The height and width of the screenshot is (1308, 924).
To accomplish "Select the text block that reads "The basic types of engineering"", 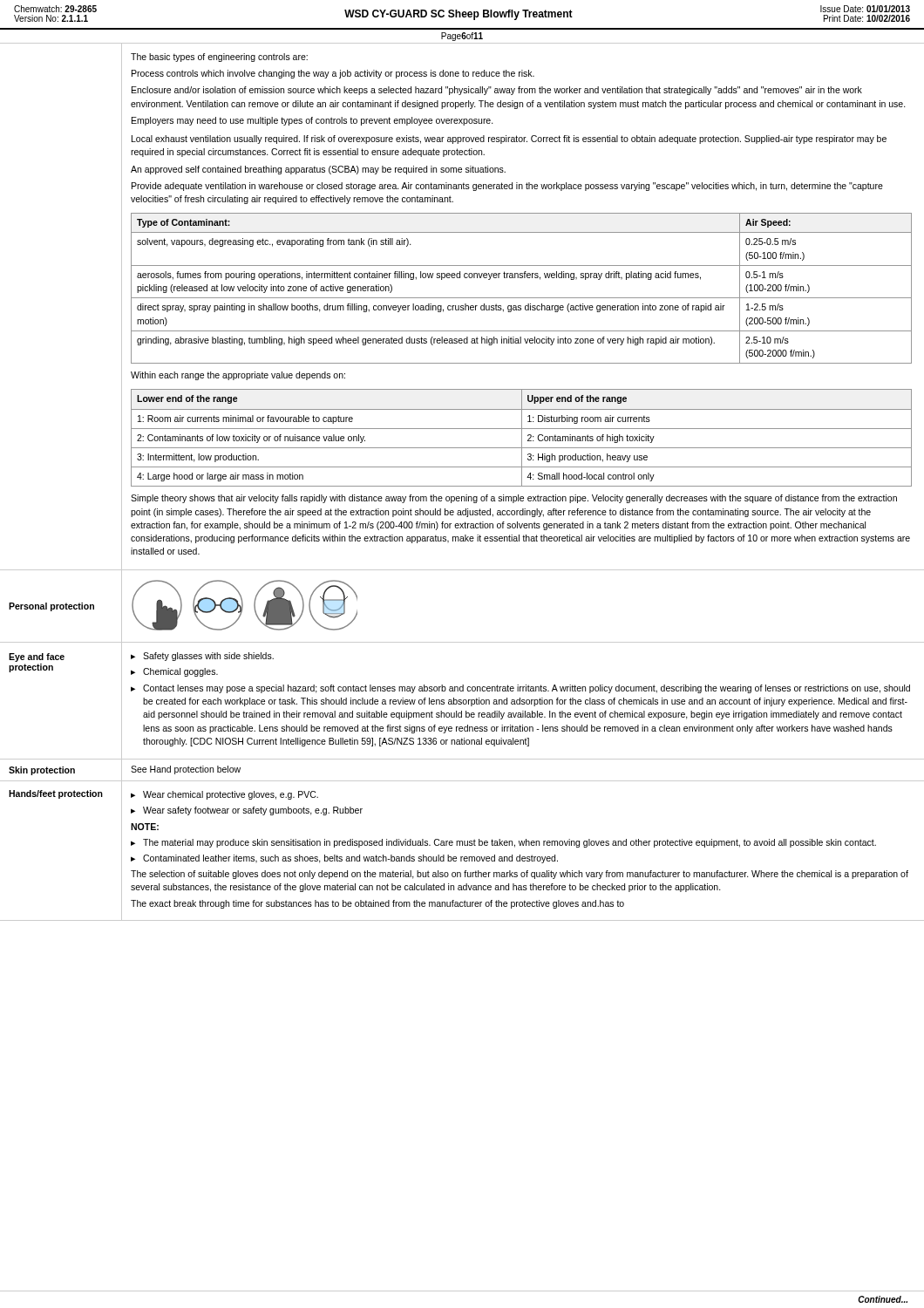I will click(521, 89).
